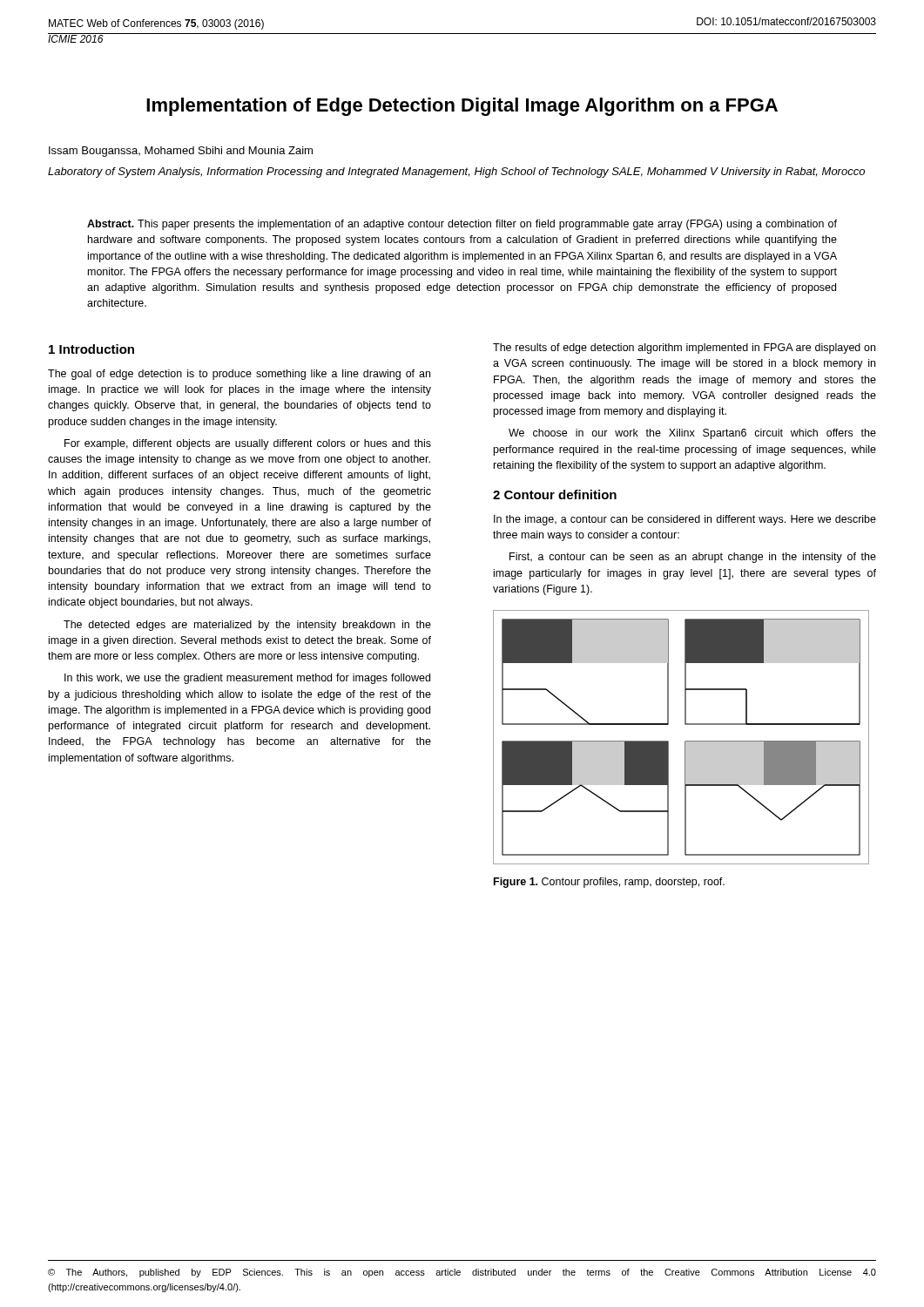924x1307 pixels.
Task: Point to the block beginning "The goal of edge detection is"
Action: point(239,566)
